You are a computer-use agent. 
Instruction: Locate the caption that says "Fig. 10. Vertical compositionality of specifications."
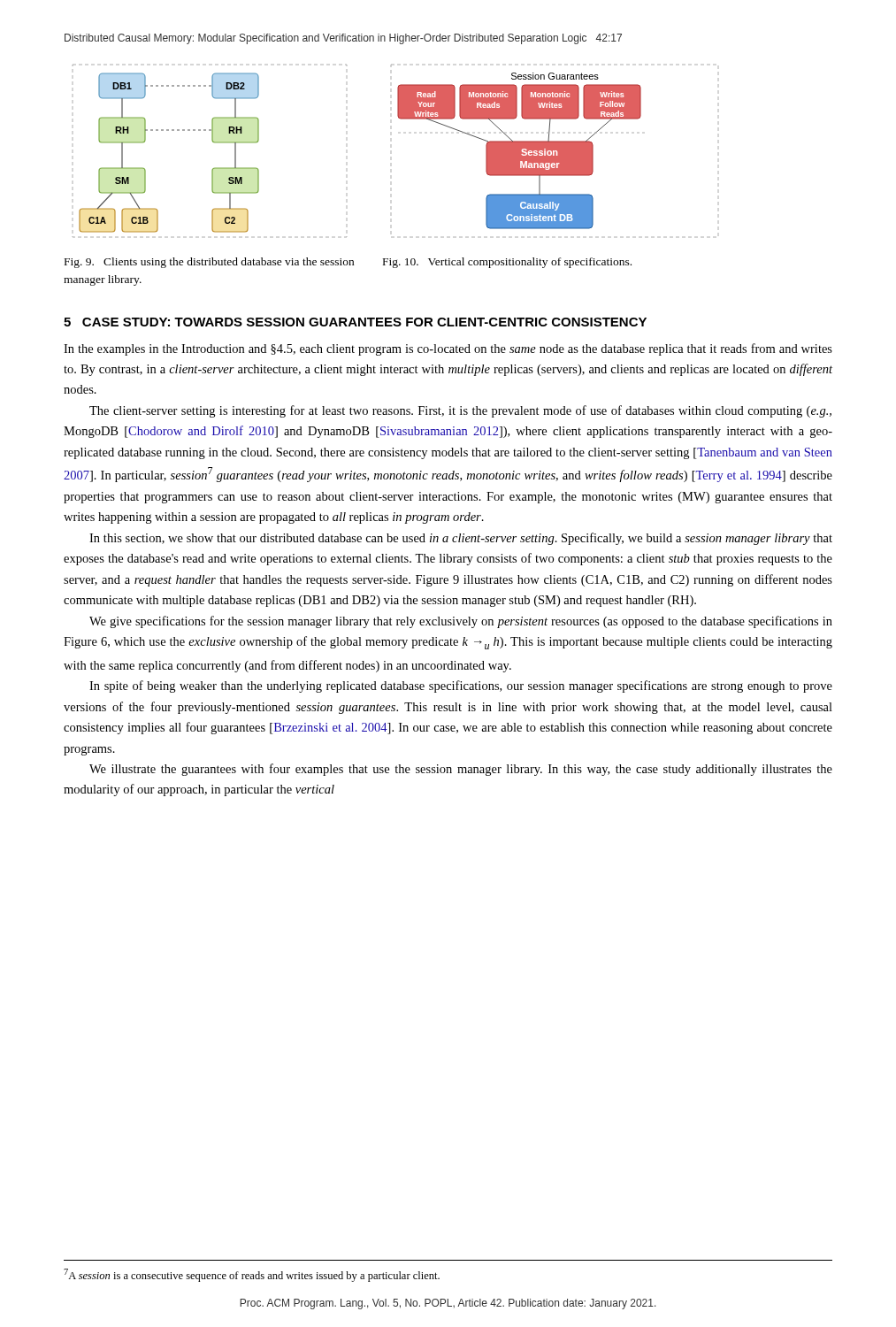(507, 261)
